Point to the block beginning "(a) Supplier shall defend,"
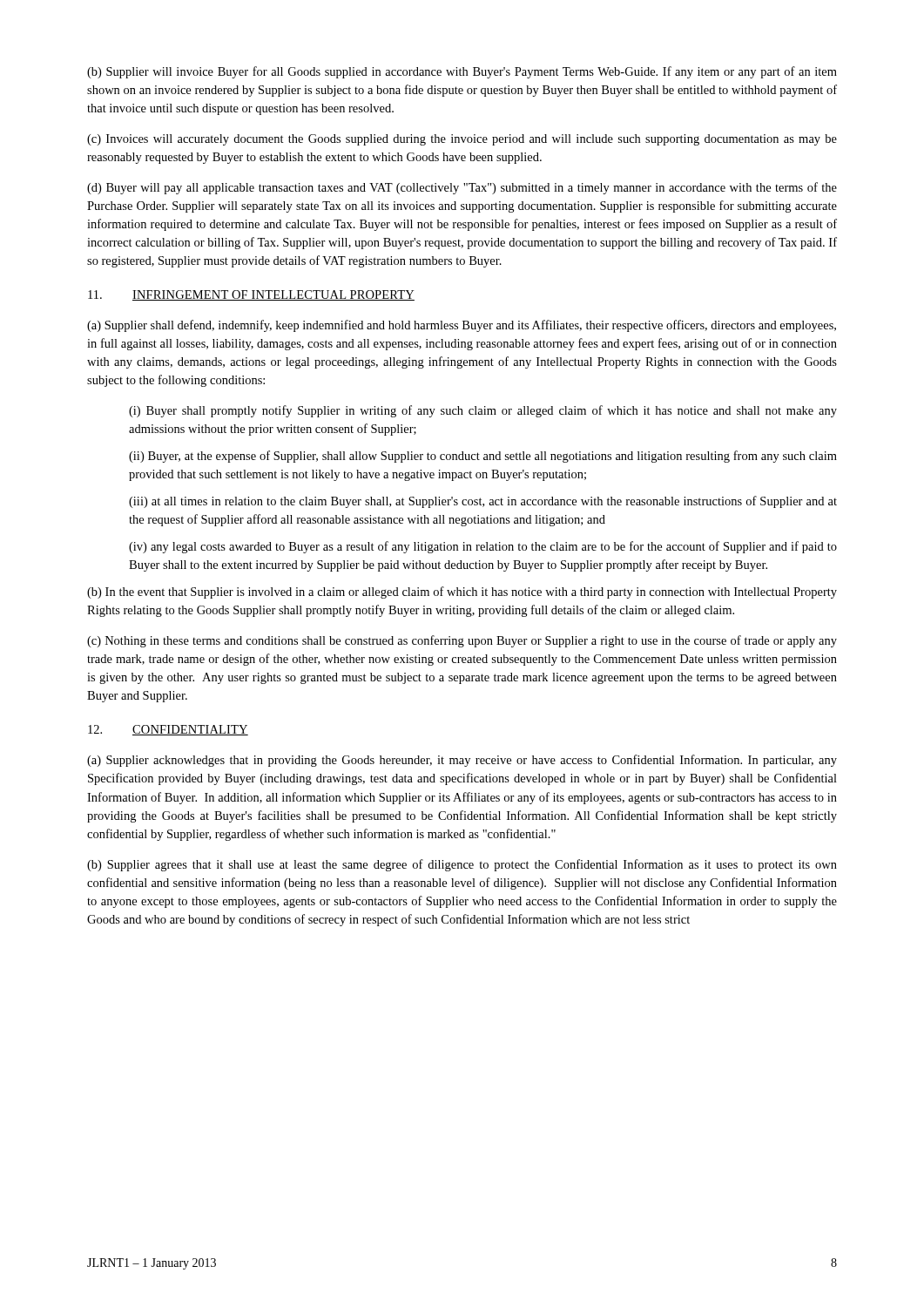 (462, 353)
